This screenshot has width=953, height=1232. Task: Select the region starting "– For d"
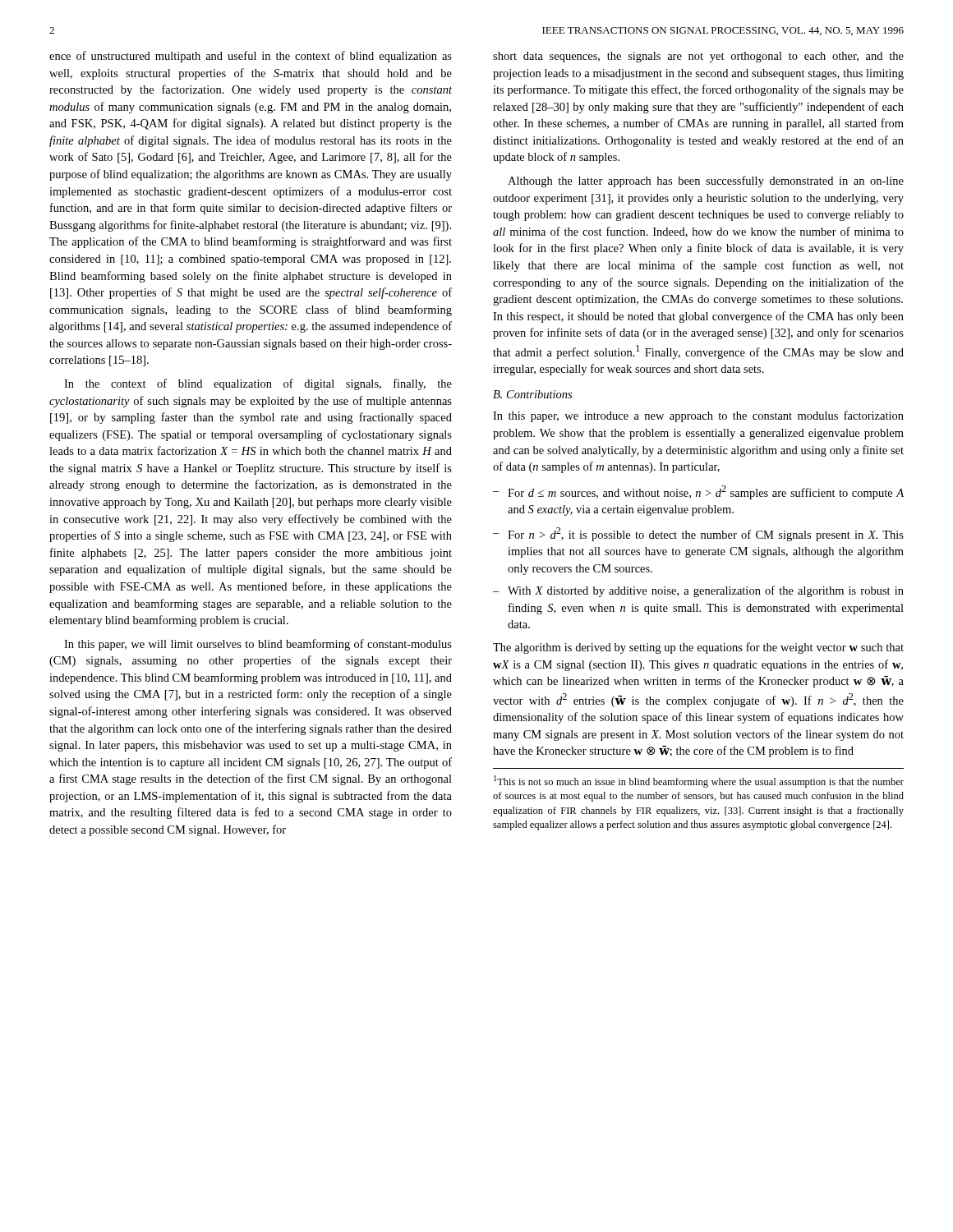(x=698, y=500)
